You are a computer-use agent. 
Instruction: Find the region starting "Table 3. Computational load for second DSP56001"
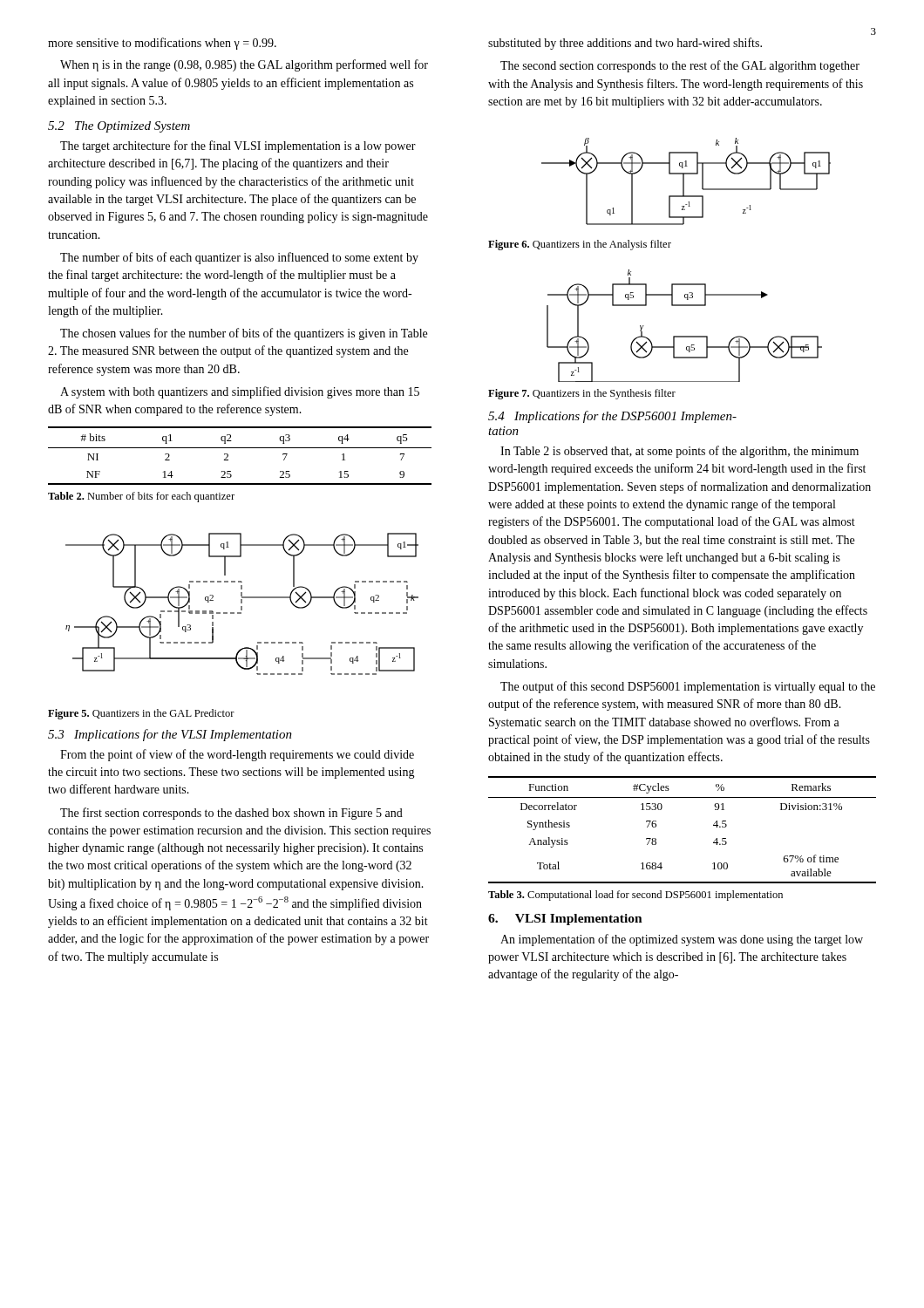[x=636, y=894]
